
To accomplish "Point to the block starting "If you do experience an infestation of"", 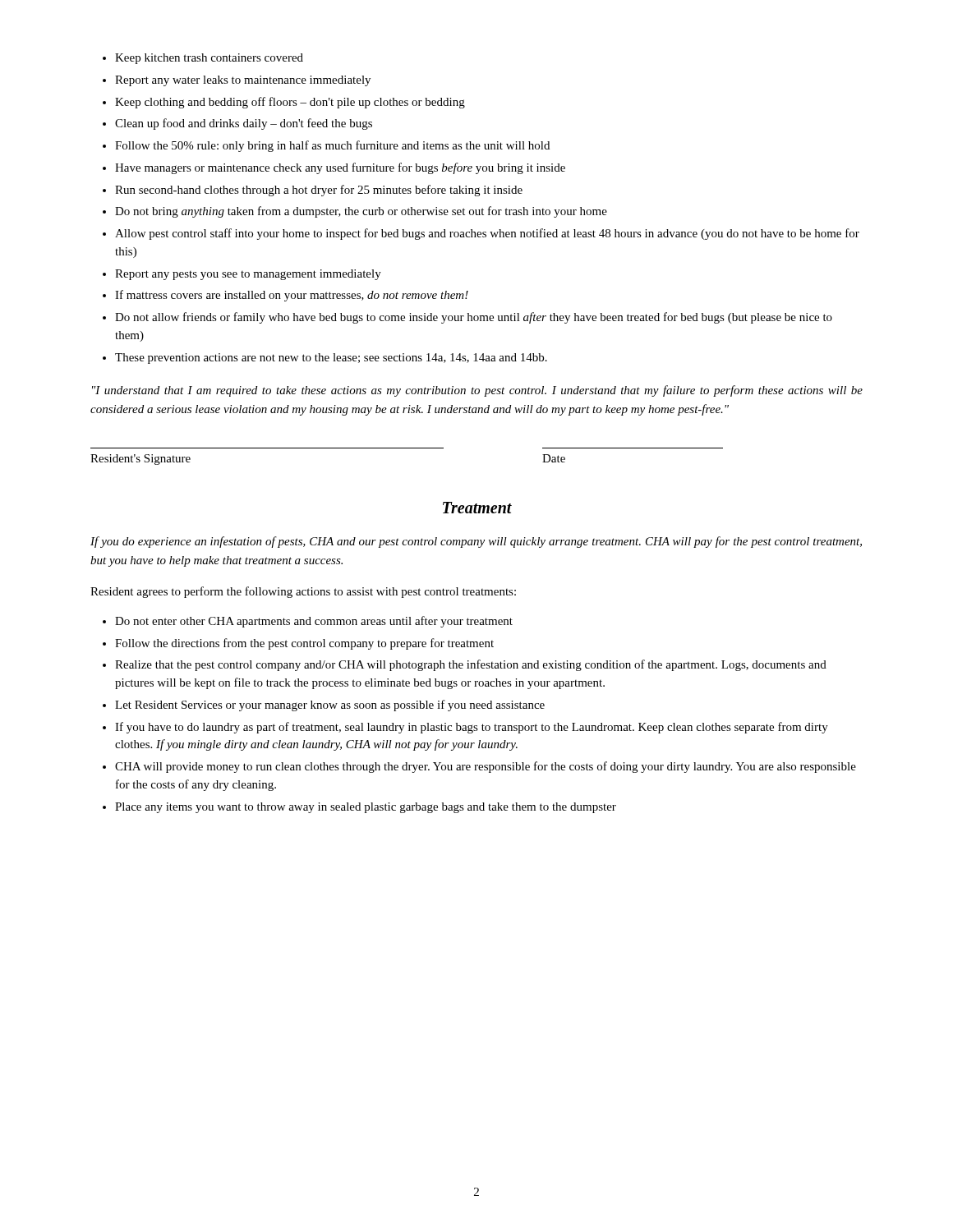I will pos(476,551).
